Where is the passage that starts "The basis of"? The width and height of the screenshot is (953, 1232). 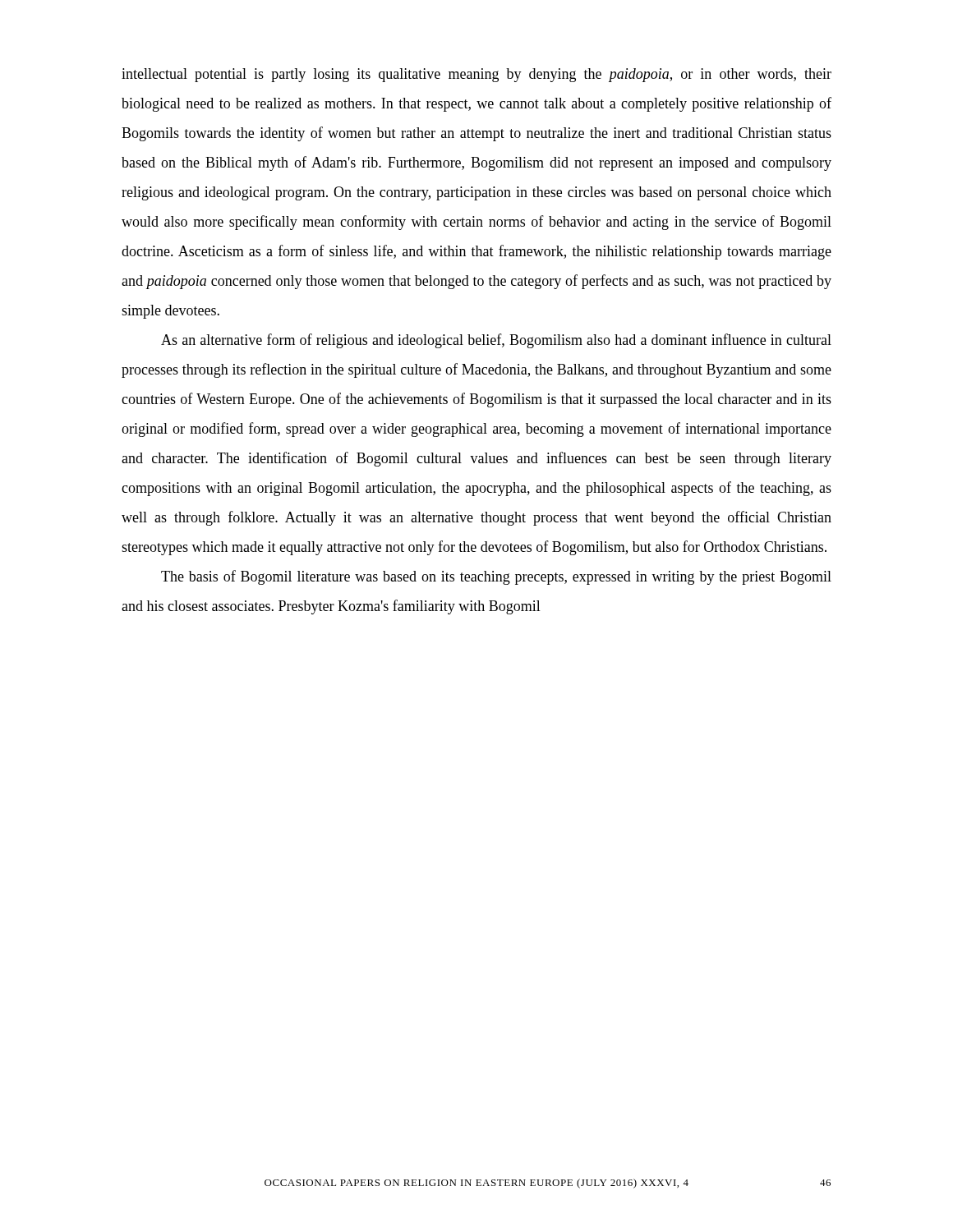476,591
